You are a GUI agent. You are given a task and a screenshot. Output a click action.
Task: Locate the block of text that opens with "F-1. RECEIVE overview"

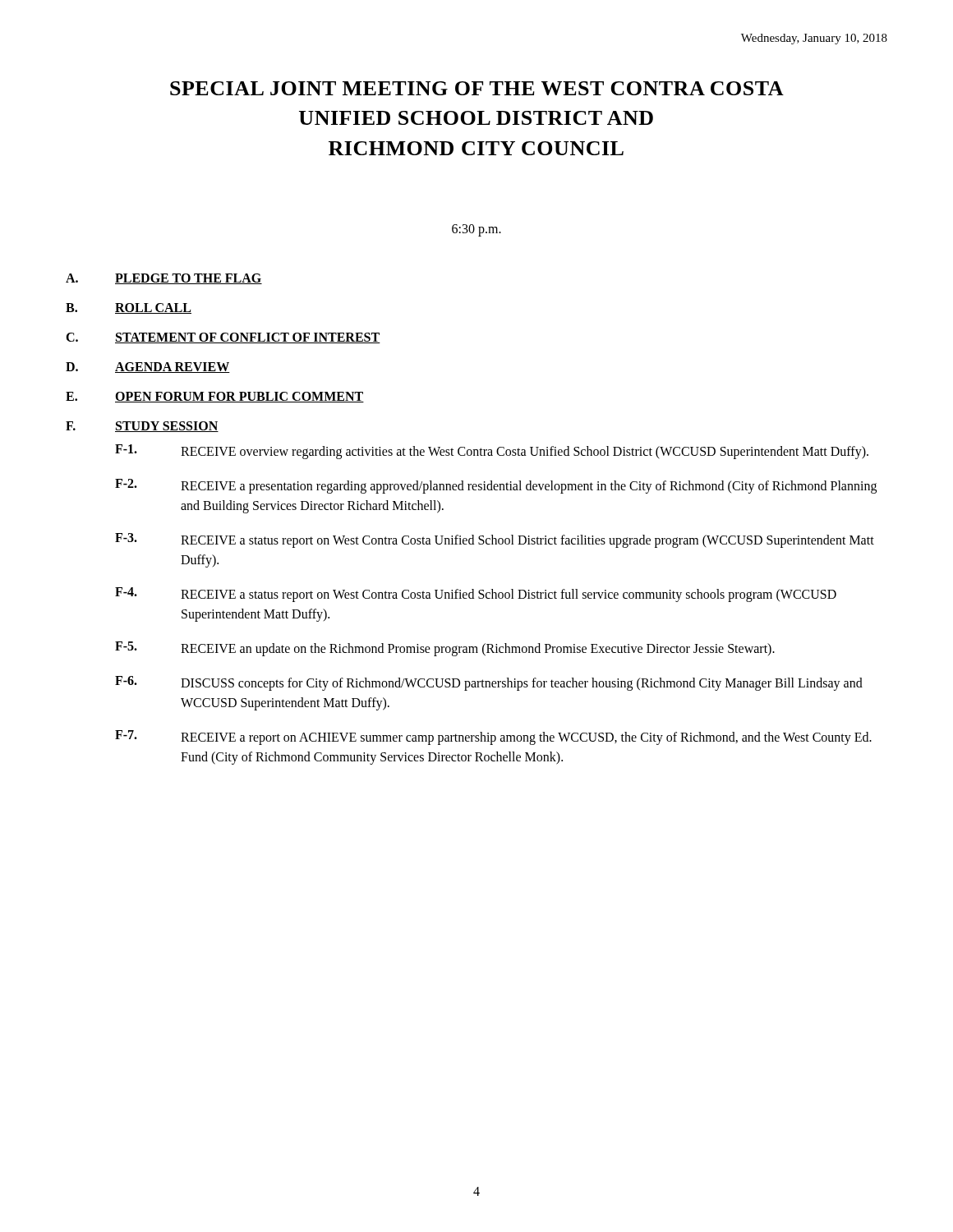coord(492,452)
